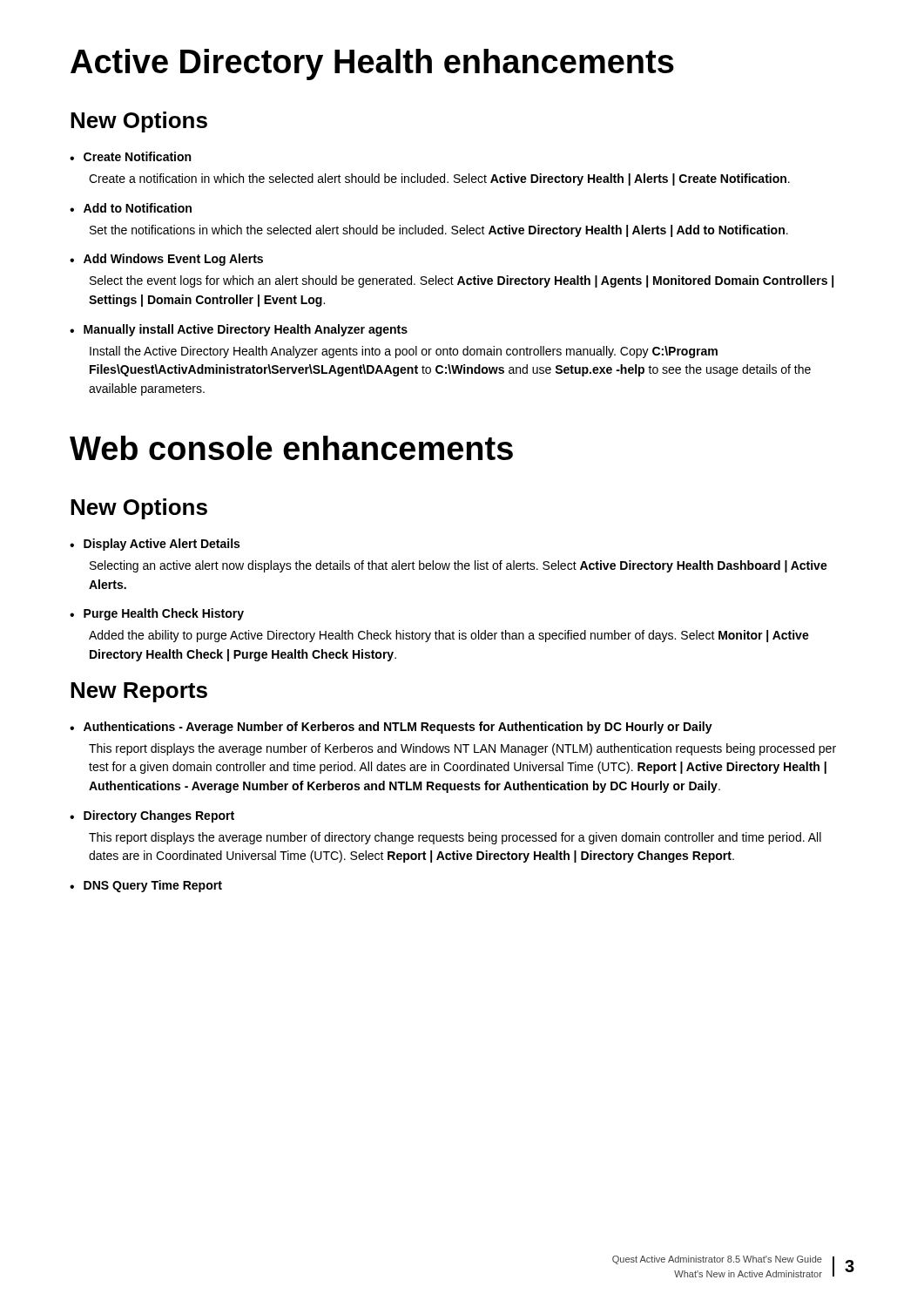Navigate to the region starting "• Display Active"
924x1307 pixels.
click(462, 565)
